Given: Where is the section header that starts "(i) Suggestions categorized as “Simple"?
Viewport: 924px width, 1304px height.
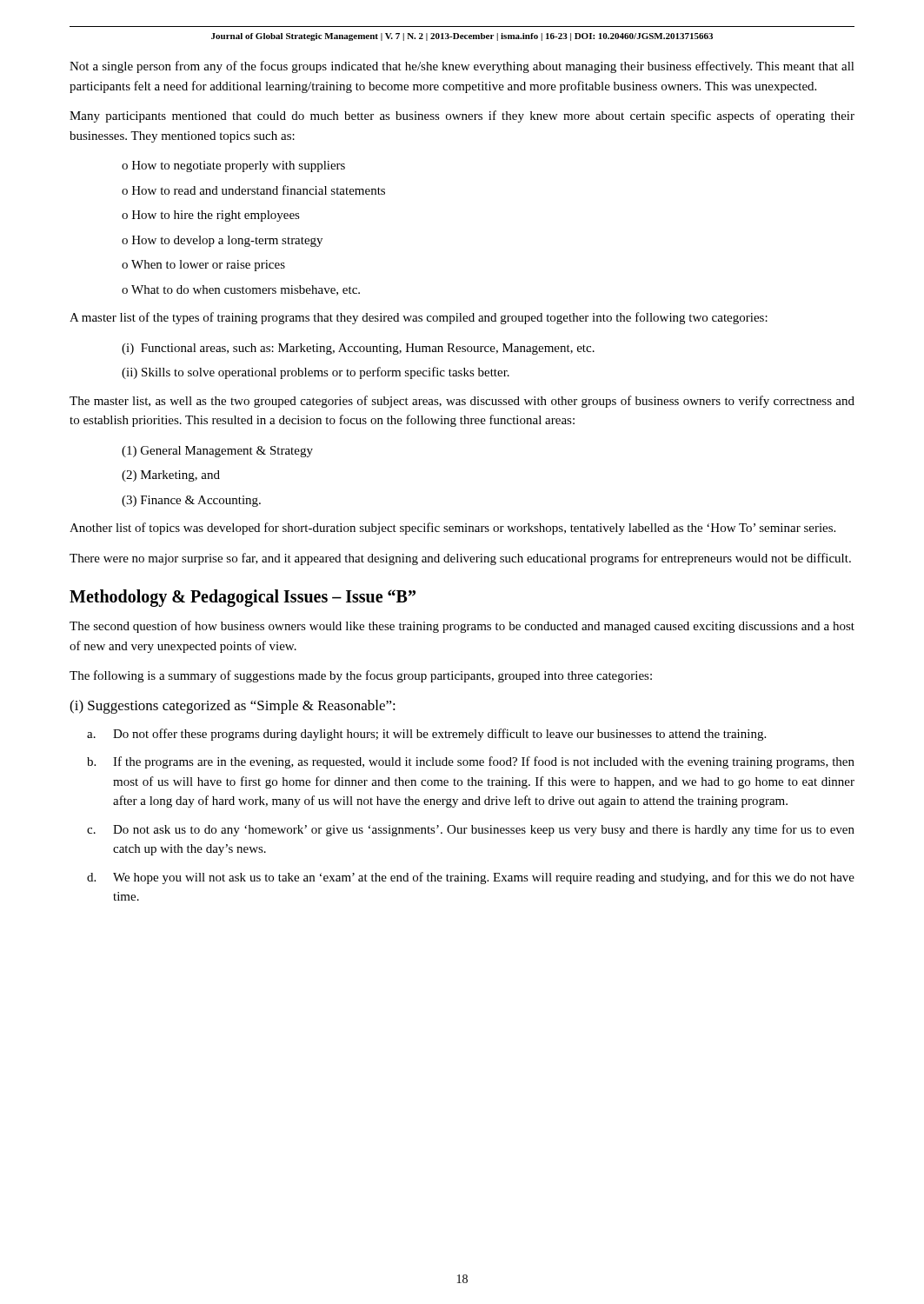Looking at the screenshot, I should tap(233, 705).
